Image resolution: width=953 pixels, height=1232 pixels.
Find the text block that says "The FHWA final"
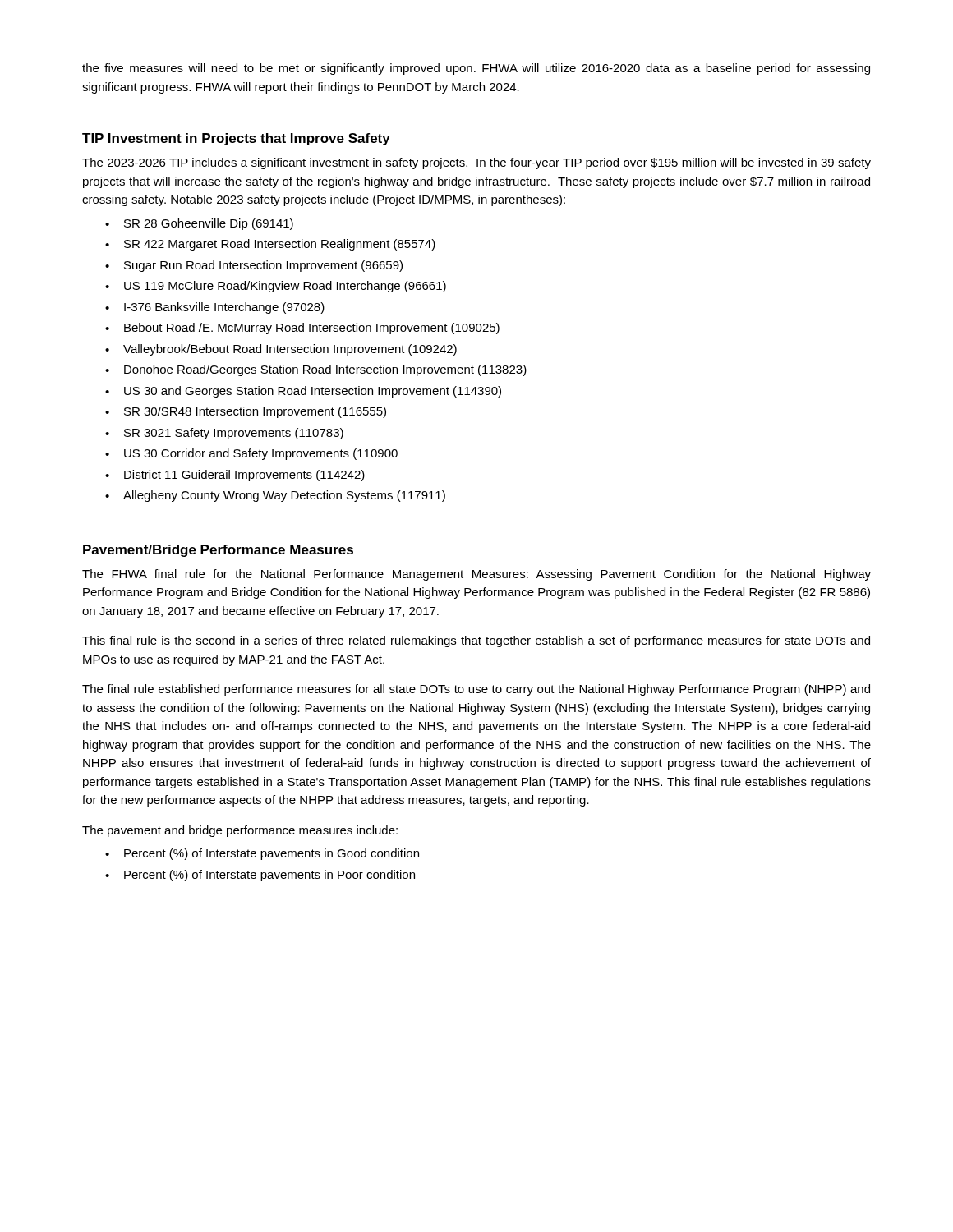pyautogui.click(x=476, y=592)
